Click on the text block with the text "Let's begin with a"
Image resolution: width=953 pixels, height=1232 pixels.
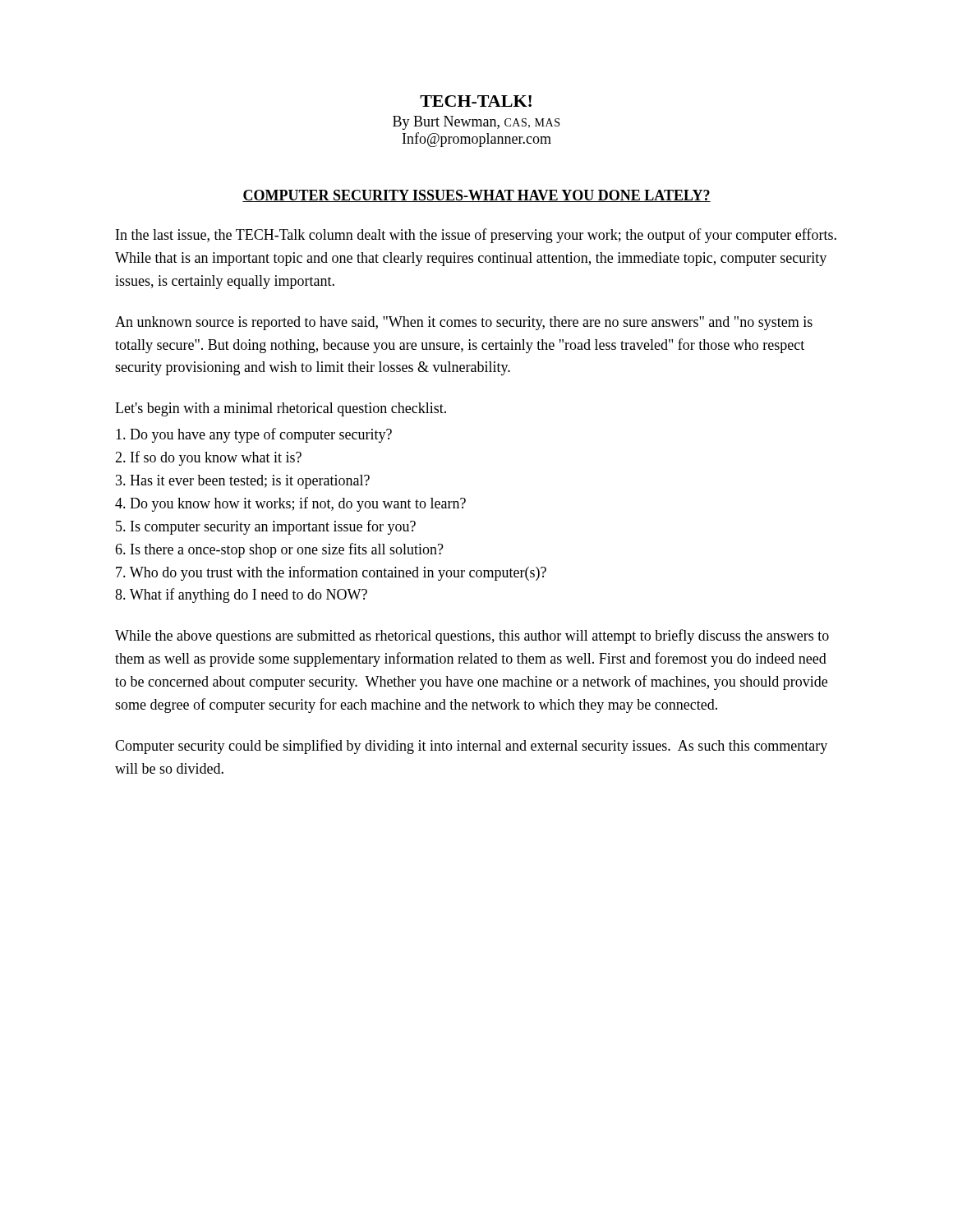(281, 408)
